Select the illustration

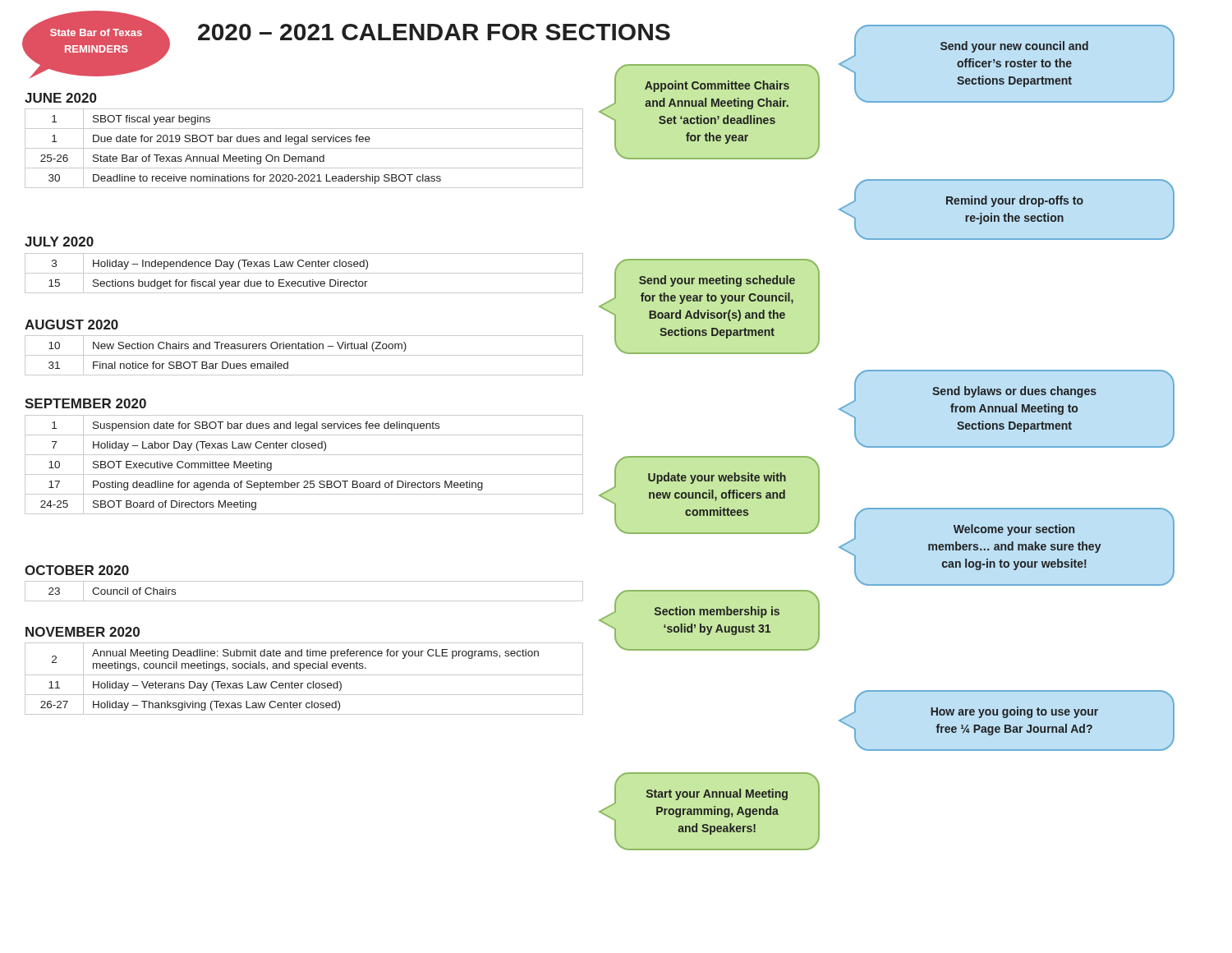tap(96, 44)
